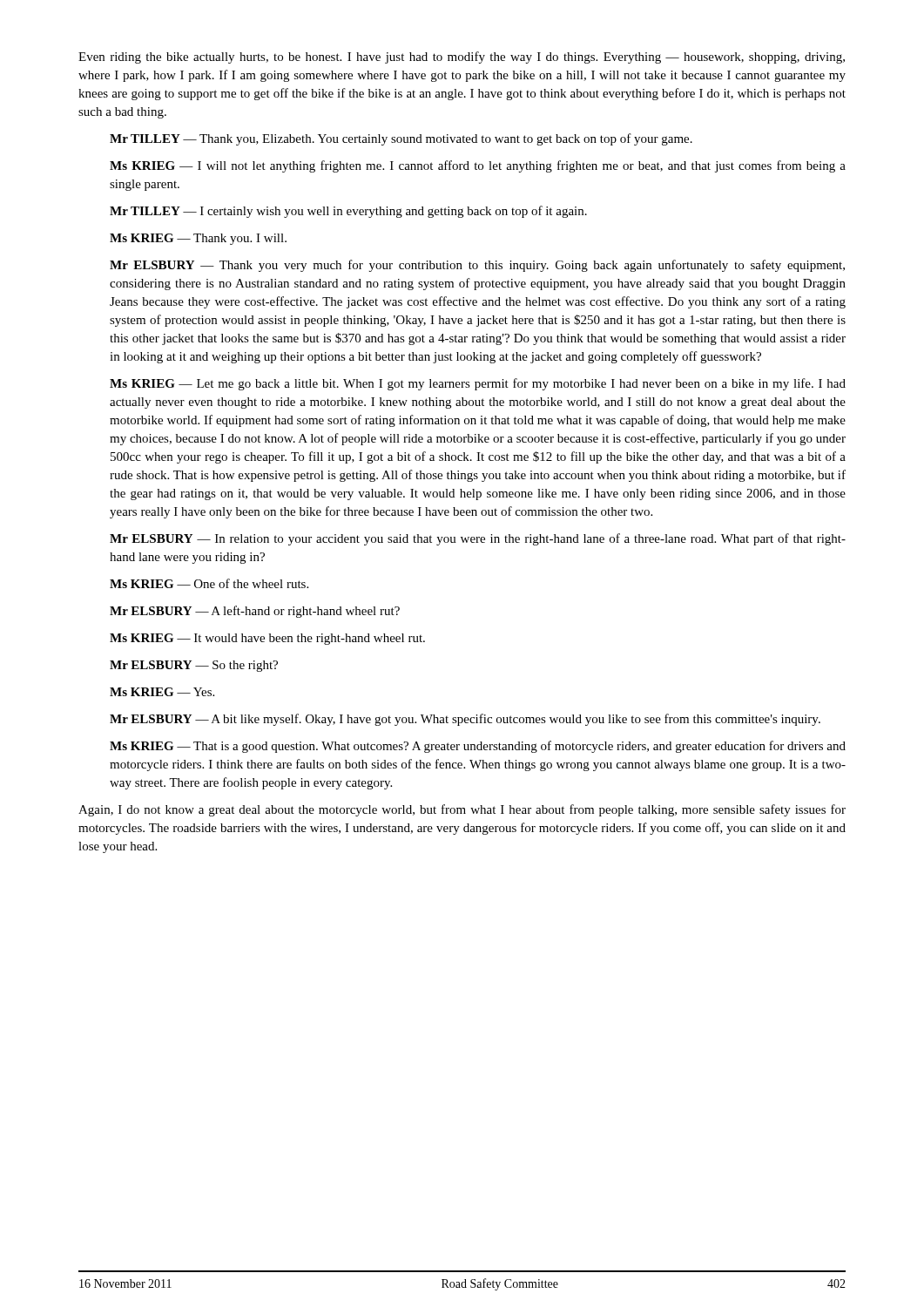The height and width of the screenshot is (1307, 924).
Task: Find the region starting "Mr ELSBURY — In"
Action: tap(462, 548)
